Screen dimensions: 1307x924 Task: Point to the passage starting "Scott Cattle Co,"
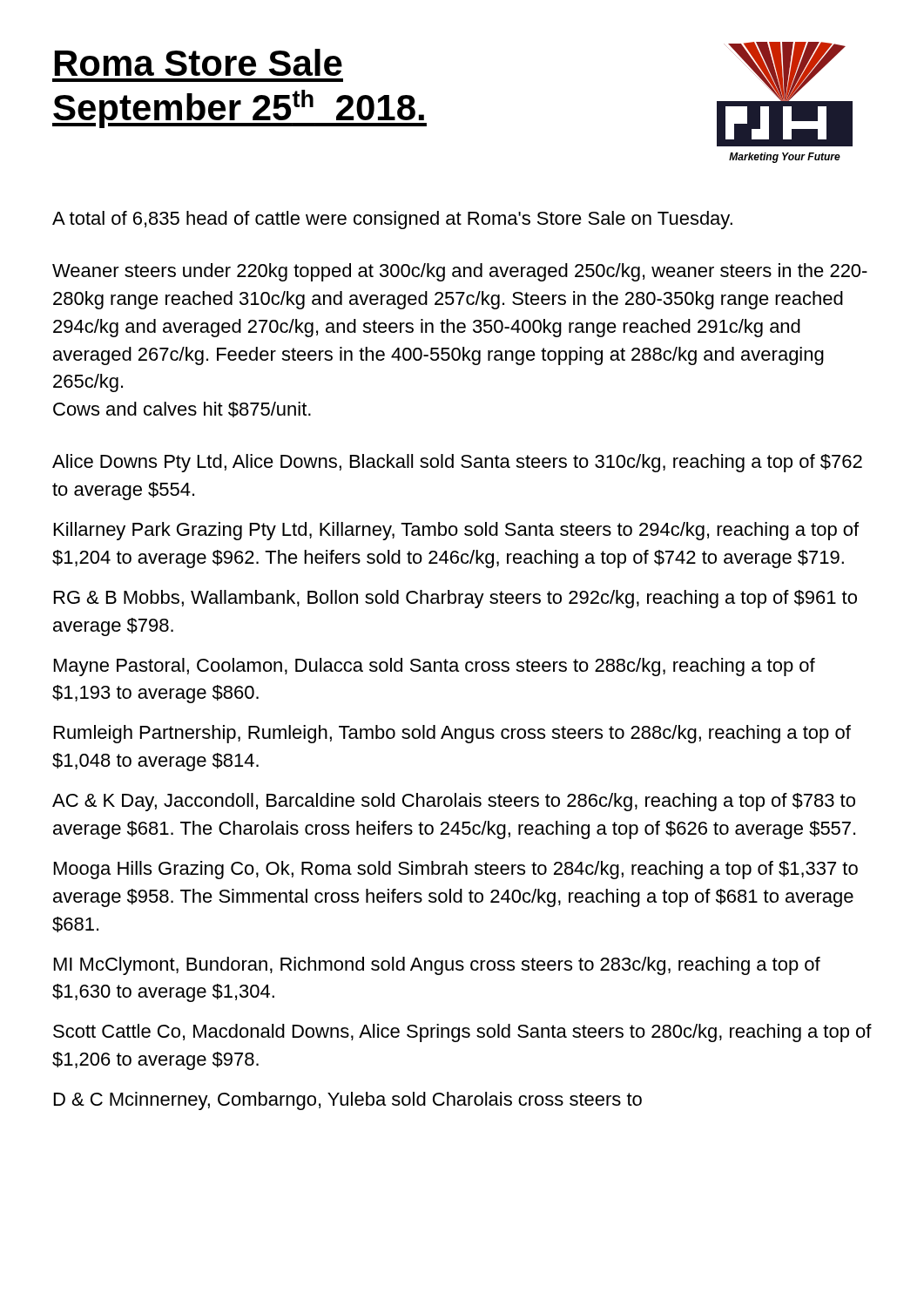click(462, 1045)
